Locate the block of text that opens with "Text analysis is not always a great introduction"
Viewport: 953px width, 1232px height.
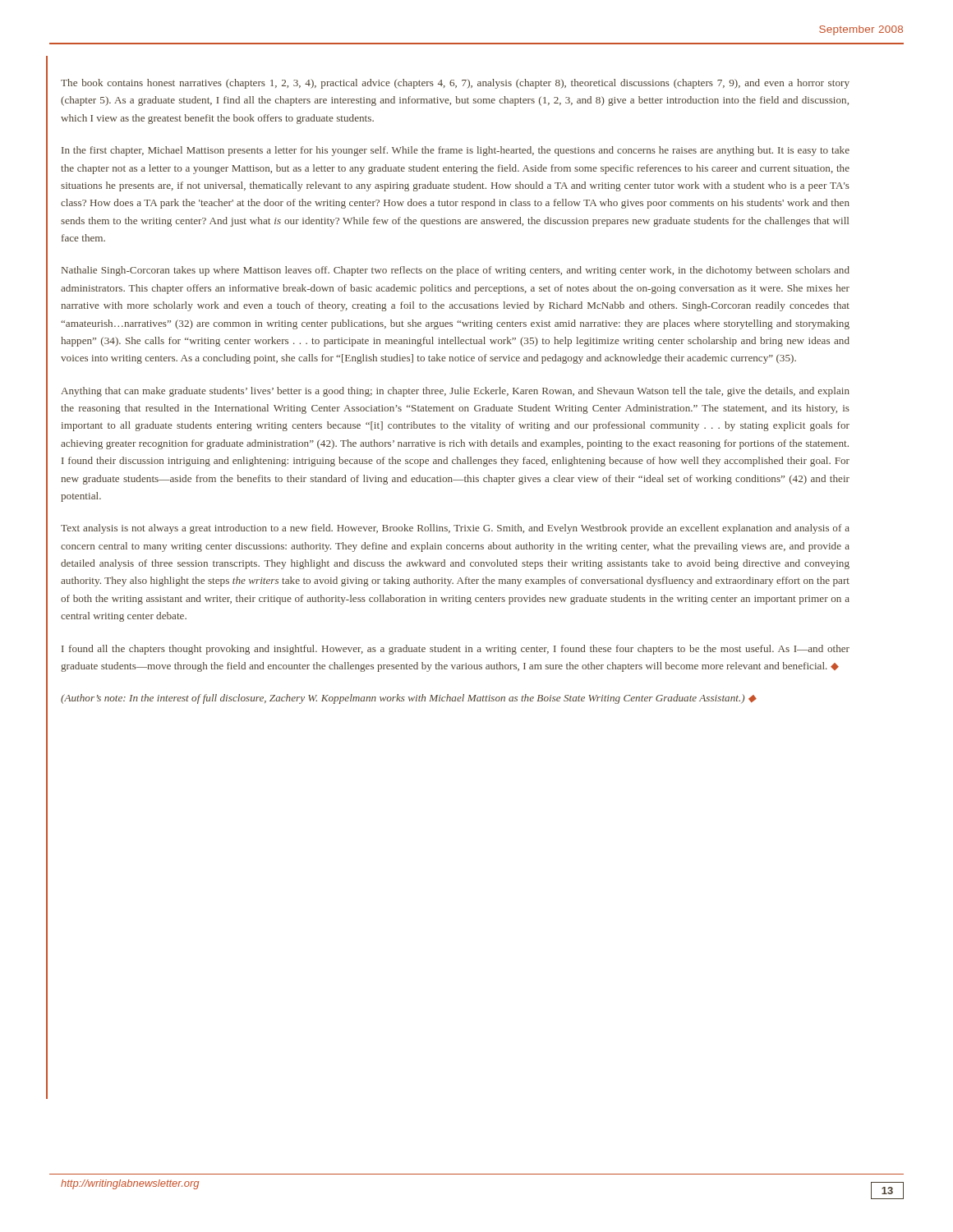click(x=455, y=572)
